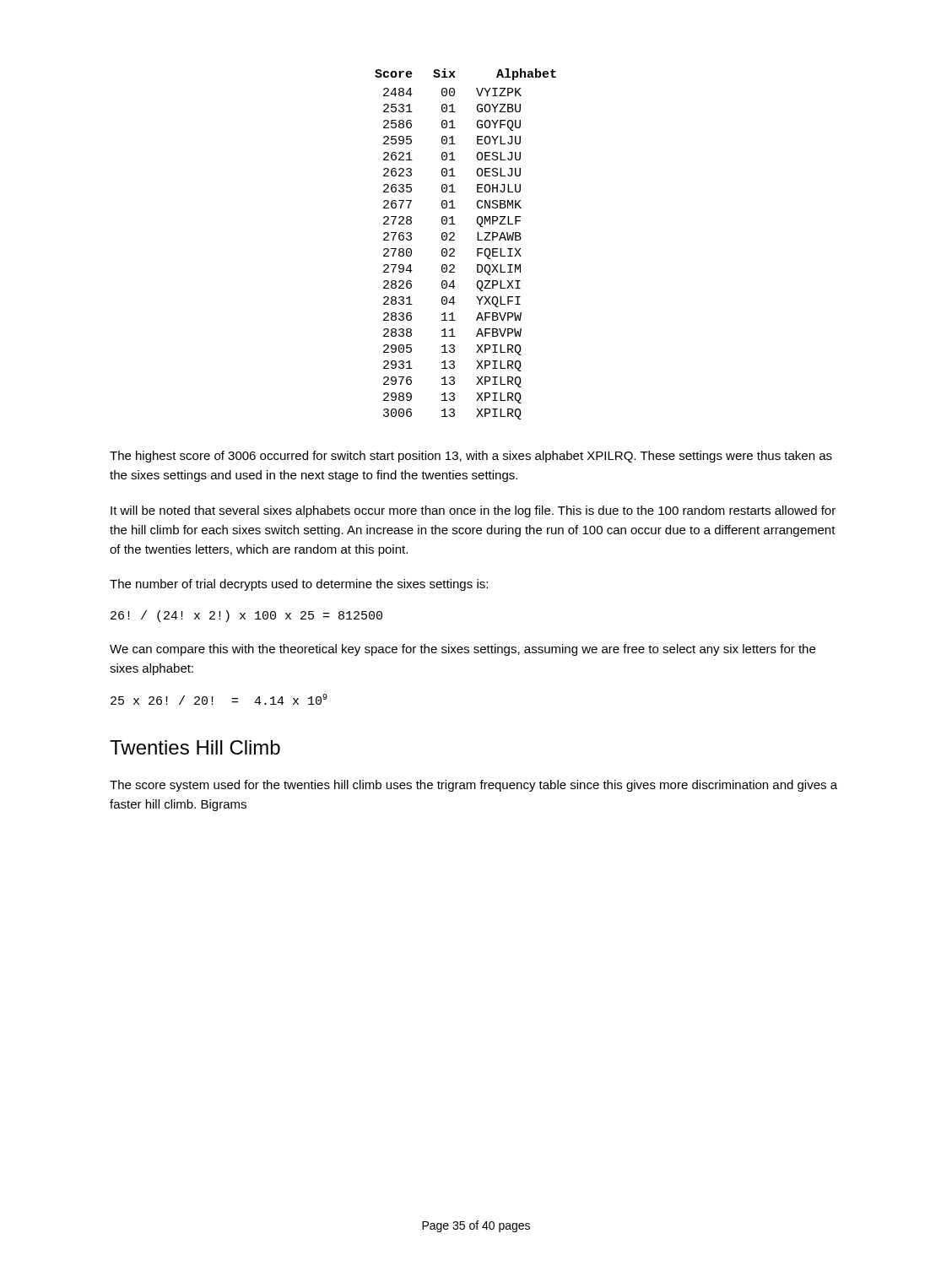The image size is (952, 1266).
Task: Locate the section header that says "Twenties Hill Climb"
Action: [195, 747]
